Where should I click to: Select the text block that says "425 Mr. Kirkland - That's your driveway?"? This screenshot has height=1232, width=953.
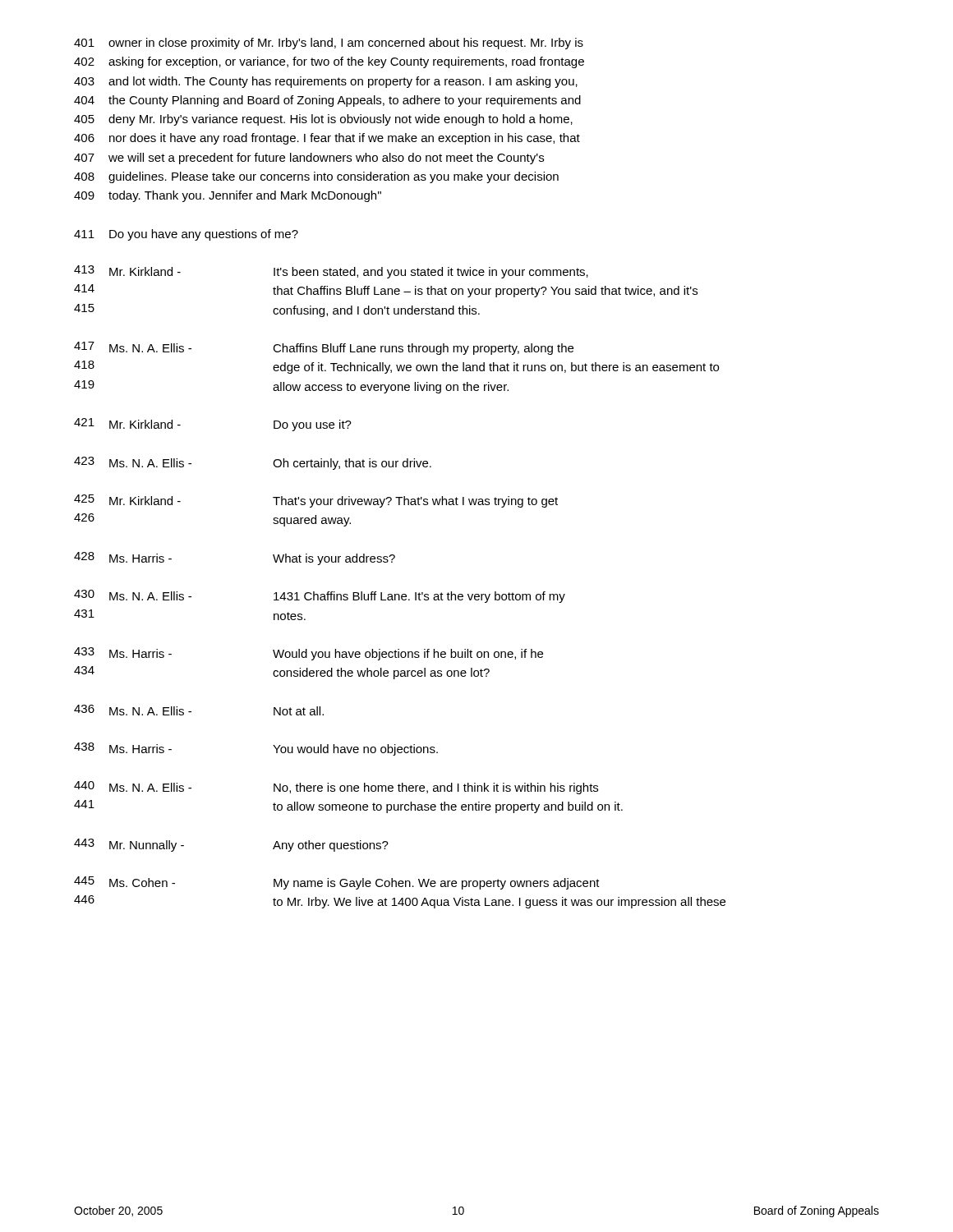coord(476,510)
